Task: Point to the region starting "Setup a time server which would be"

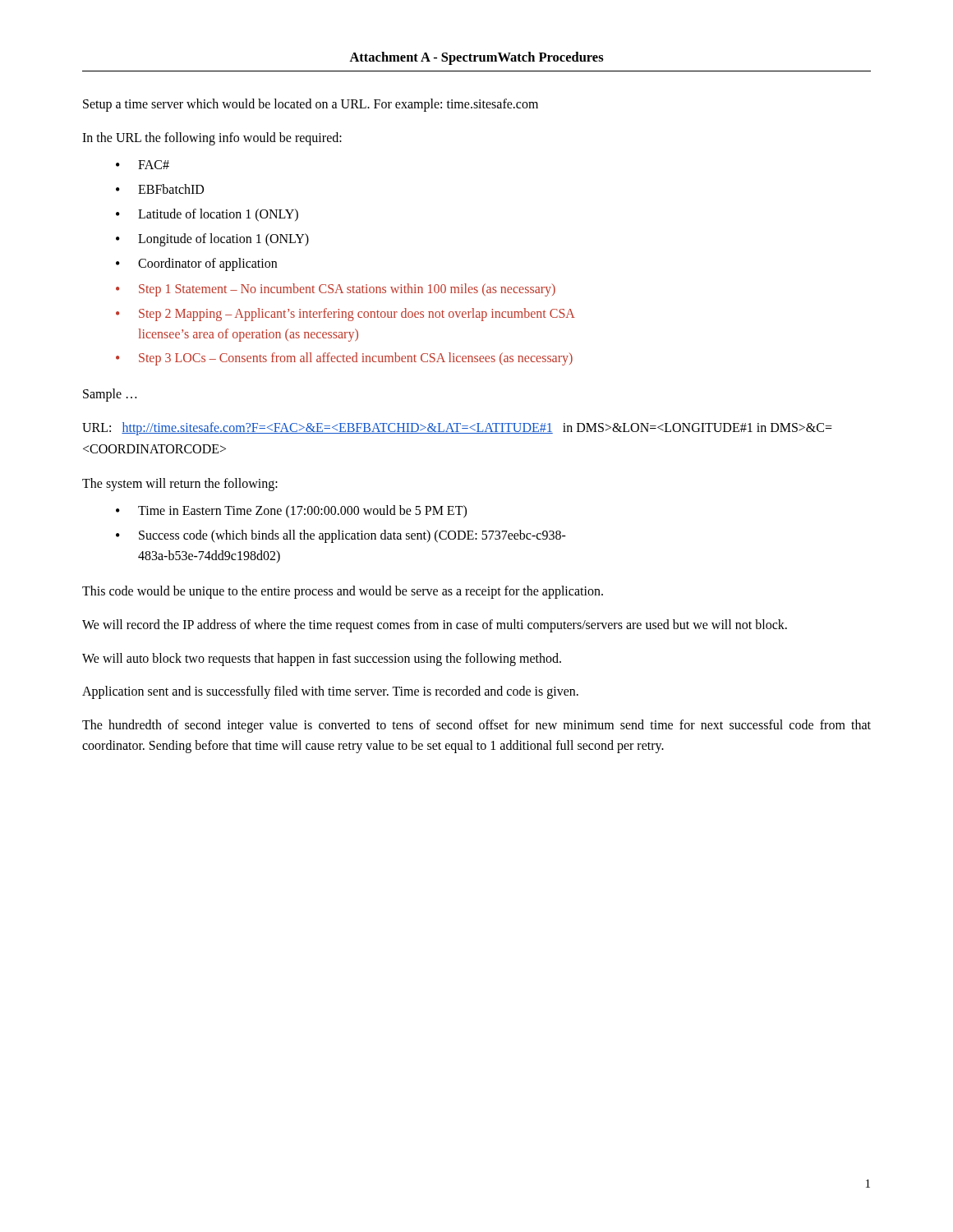Action: click(x=310, y=104)
